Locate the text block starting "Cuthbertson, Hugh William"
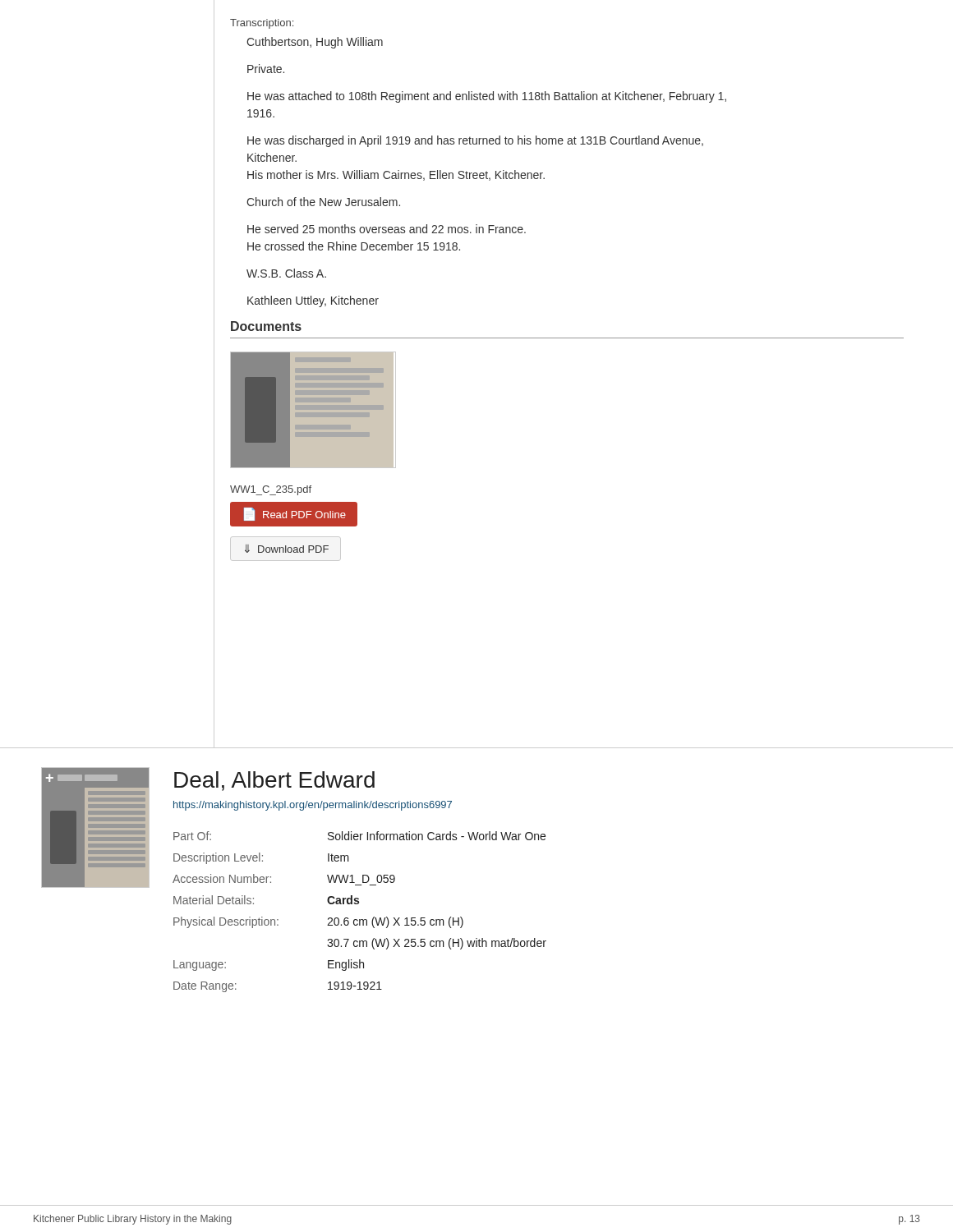This screenshot has height=1232, width=953. [x=315, y=42]
